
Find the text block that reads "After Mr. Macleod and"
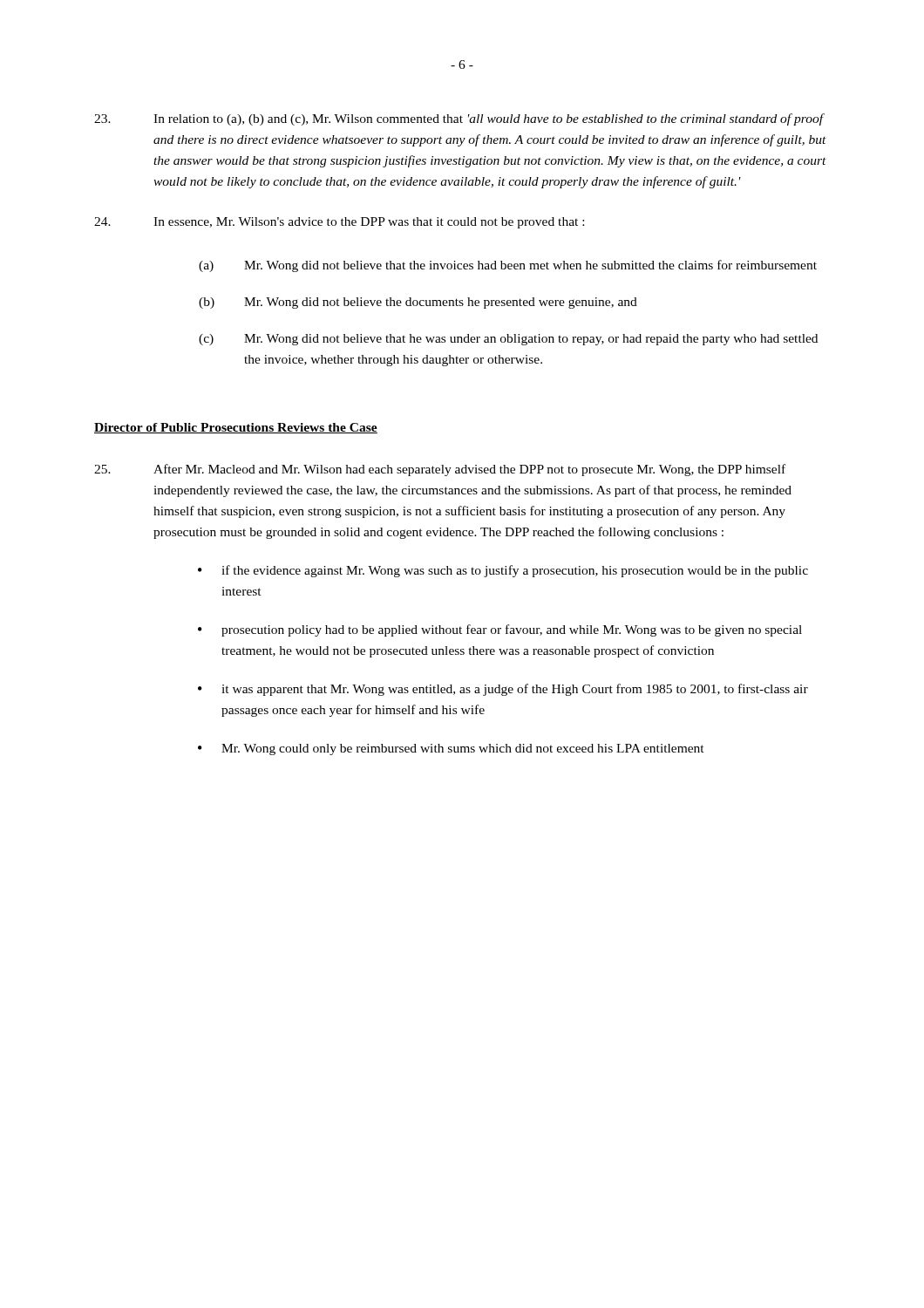click(462, 501)
